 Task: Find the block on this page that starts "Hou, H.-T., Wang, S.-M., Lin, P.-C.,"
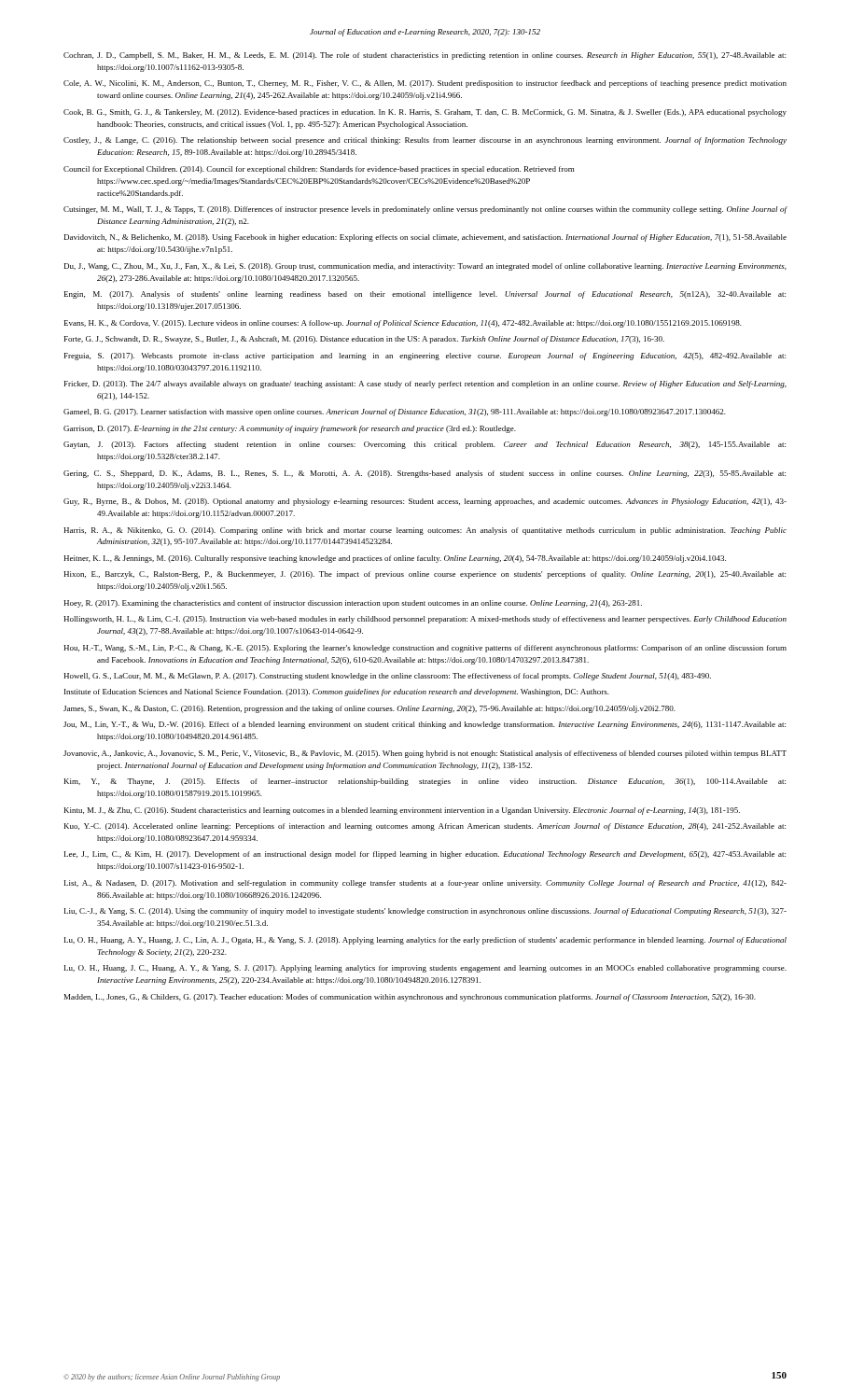425,653
